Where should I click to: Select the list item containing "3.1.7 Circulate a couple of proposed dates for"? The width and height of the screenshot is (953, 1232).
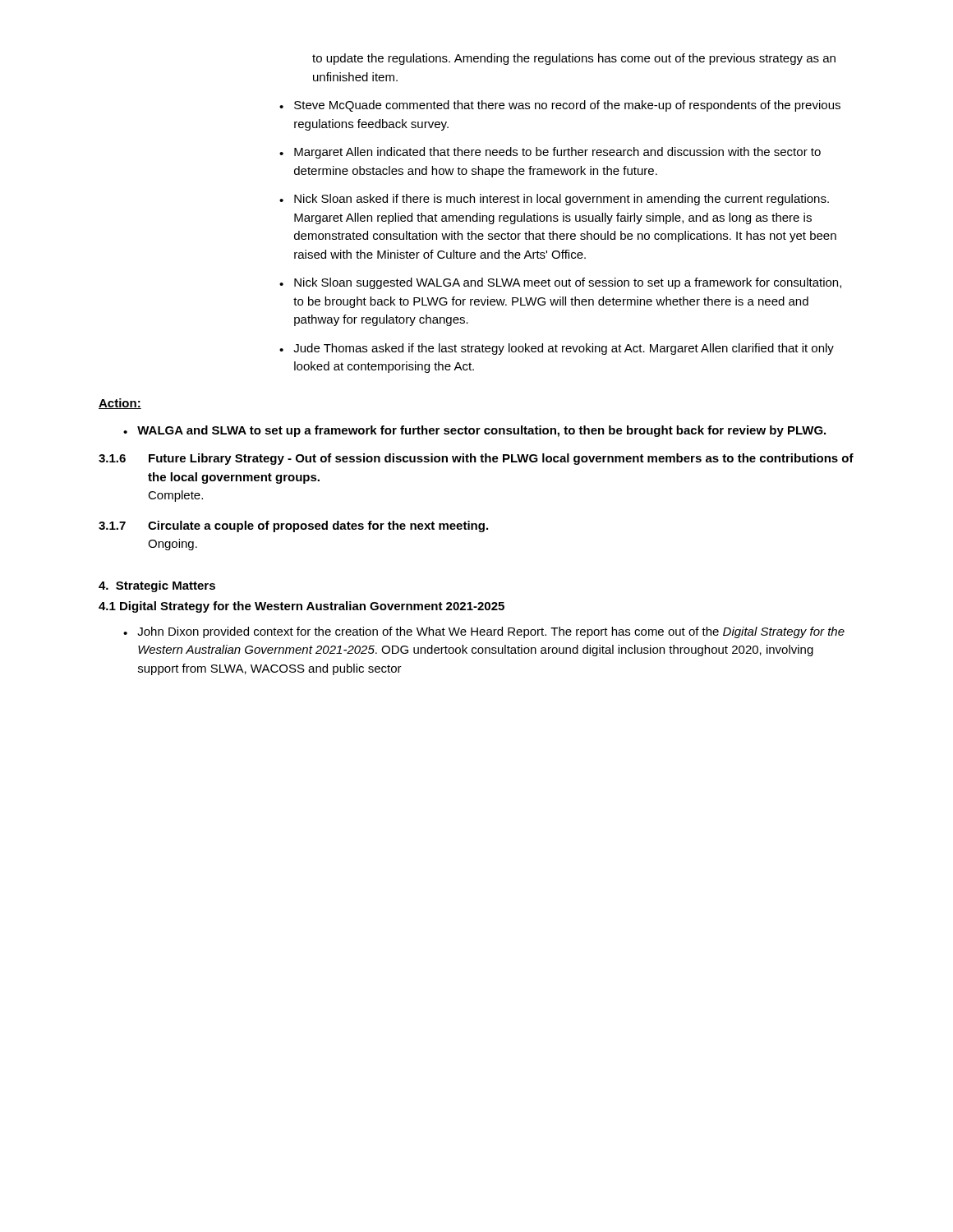point(294,535)
